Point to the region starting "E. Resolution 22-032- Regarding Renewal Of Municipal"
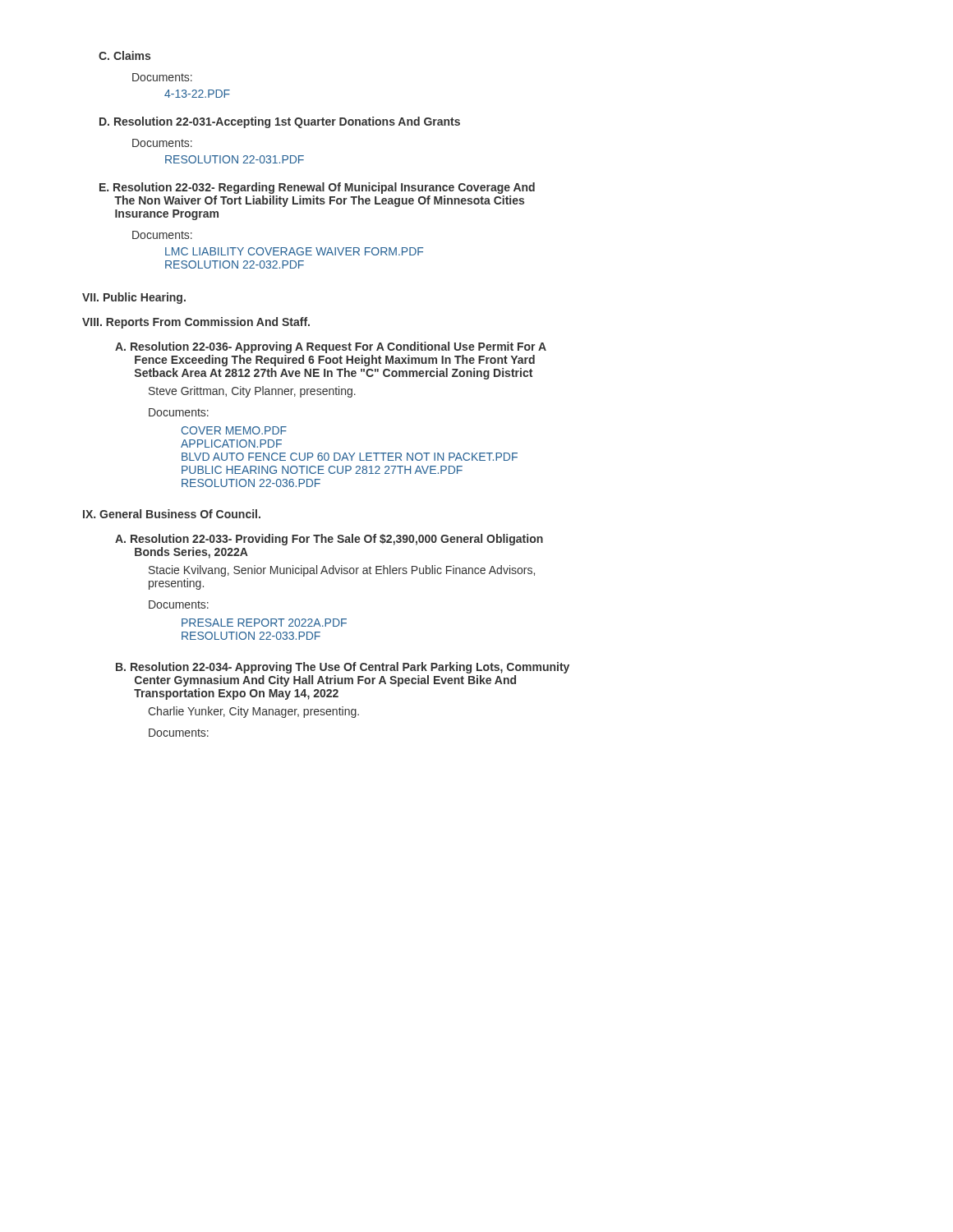This screenshot has width=953, height=1232. coord(317,200)
